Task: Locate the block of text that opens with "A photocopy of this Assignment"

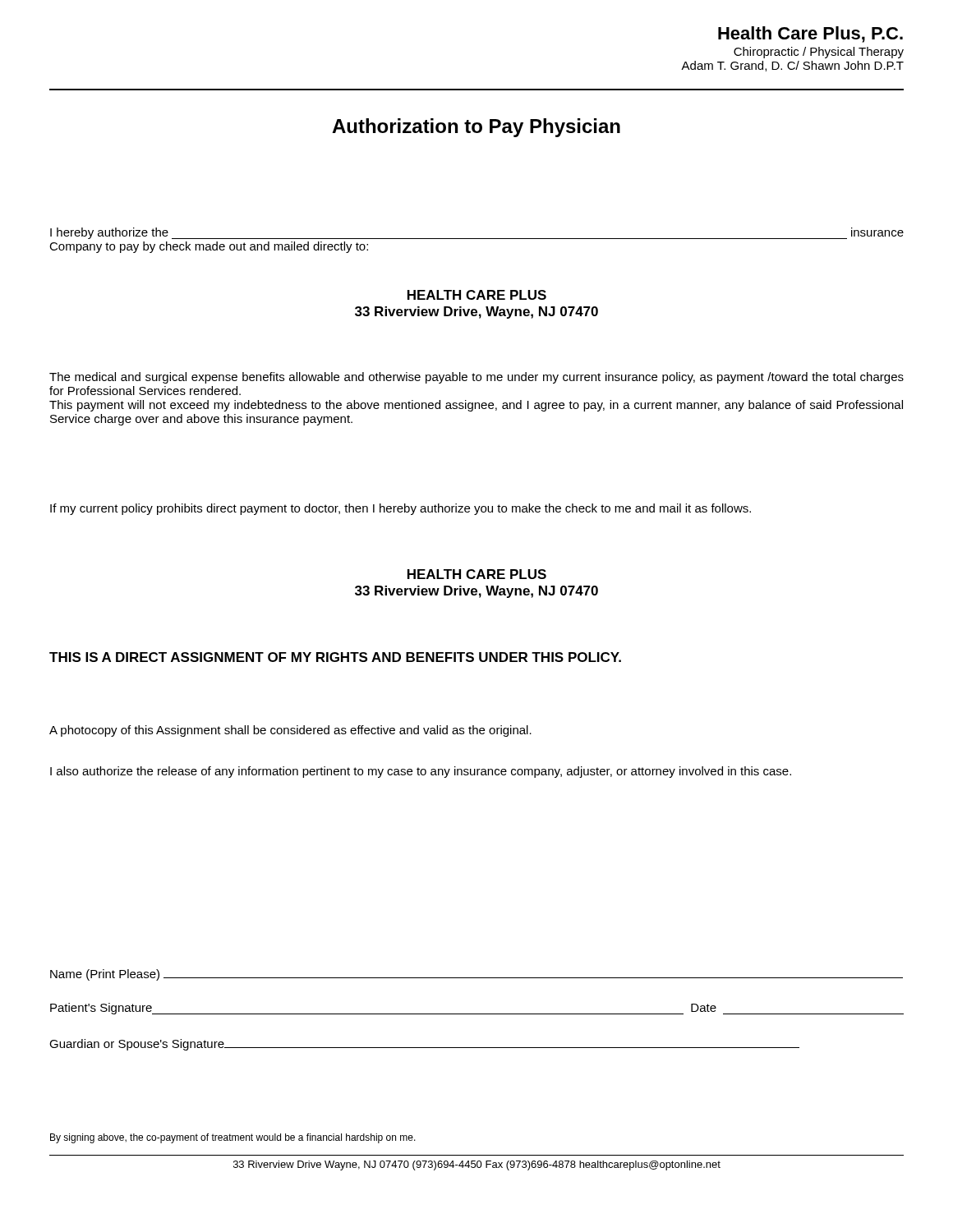Action: point(476,730)
